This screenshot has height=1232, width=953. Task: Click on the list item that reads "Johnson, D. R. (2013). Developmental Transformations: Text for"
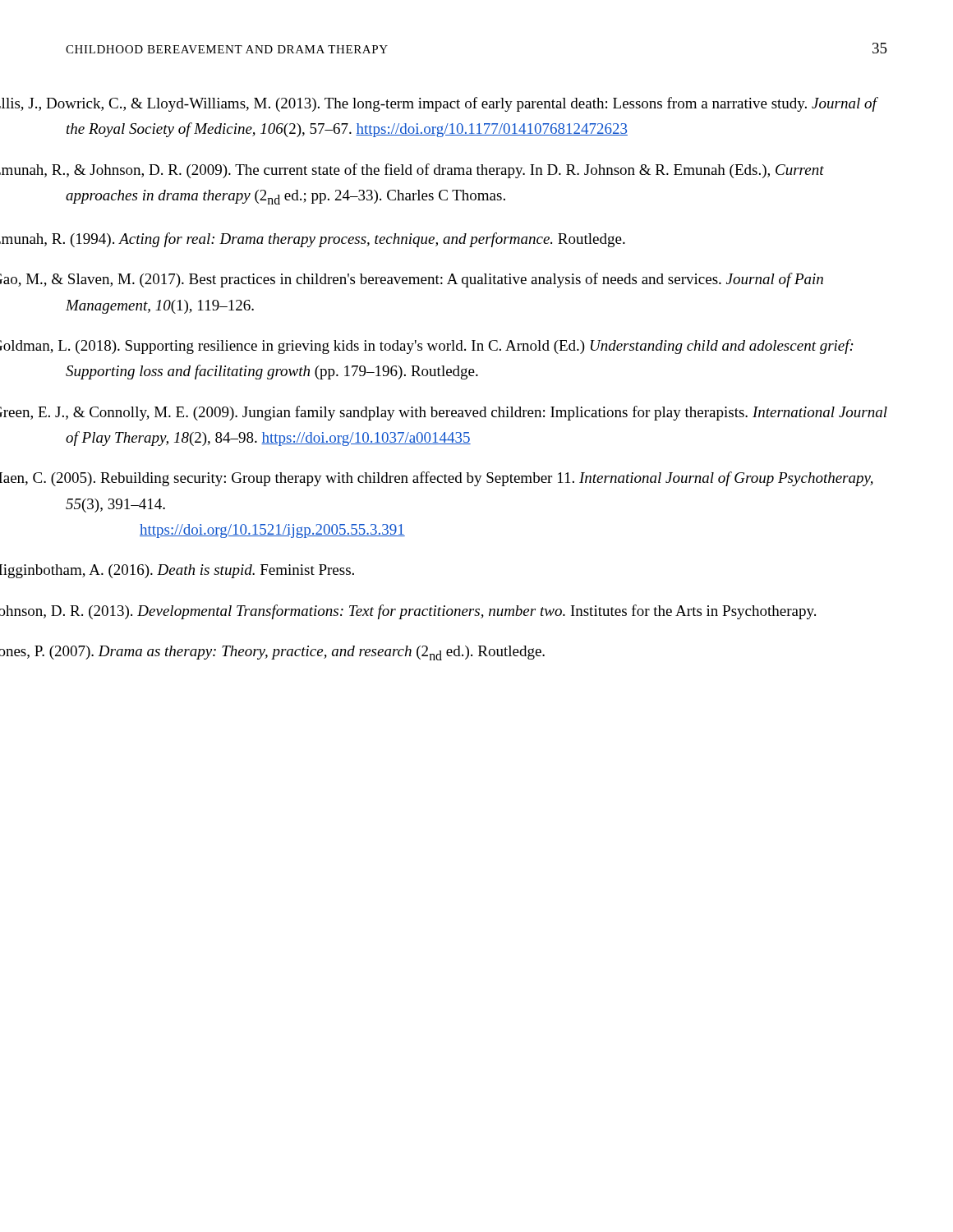(x=476, y=611)
